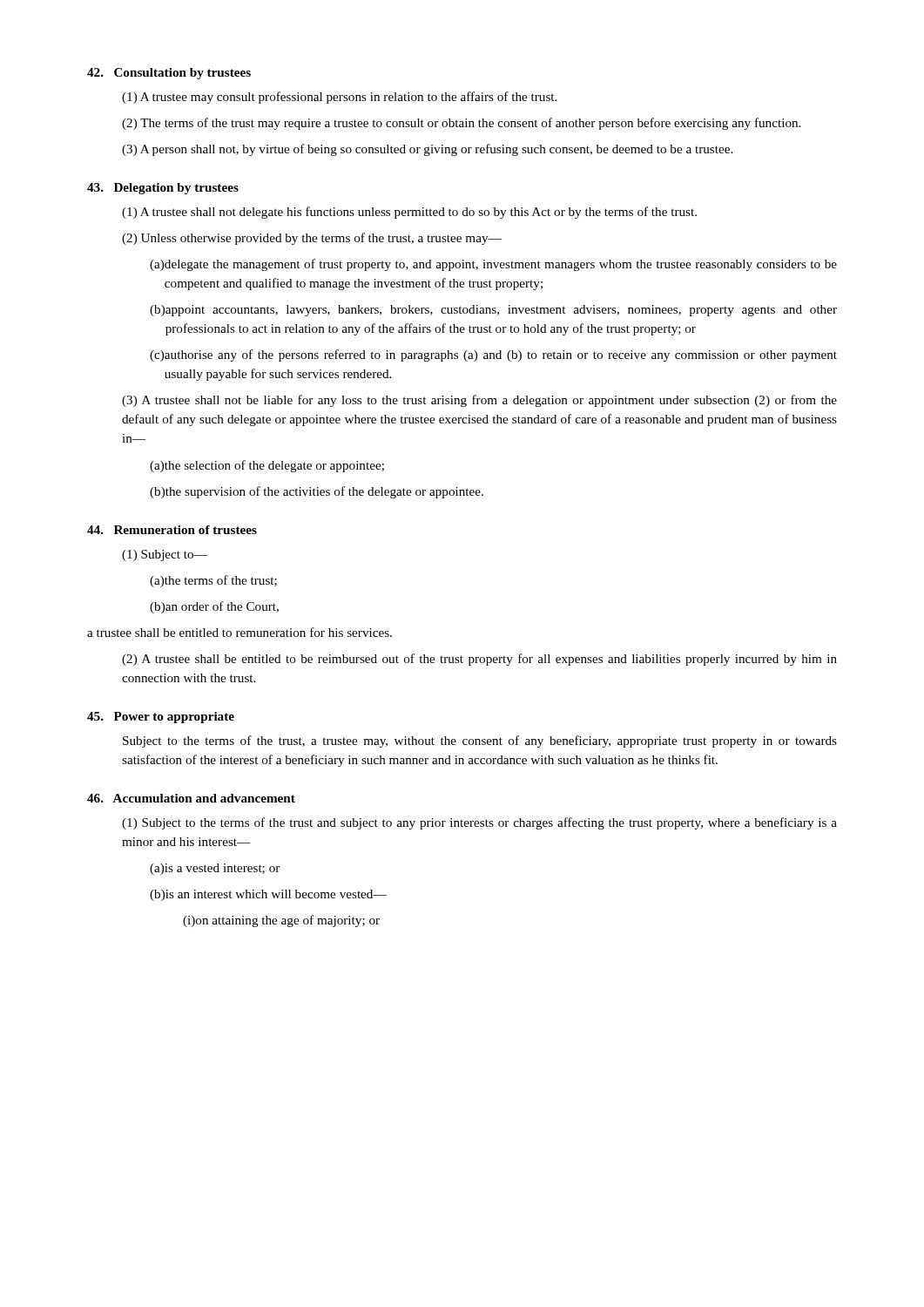Locate the list item that reads "(3) A trustee"
This screenshot has width=924, height=1307.
[479, 419]
